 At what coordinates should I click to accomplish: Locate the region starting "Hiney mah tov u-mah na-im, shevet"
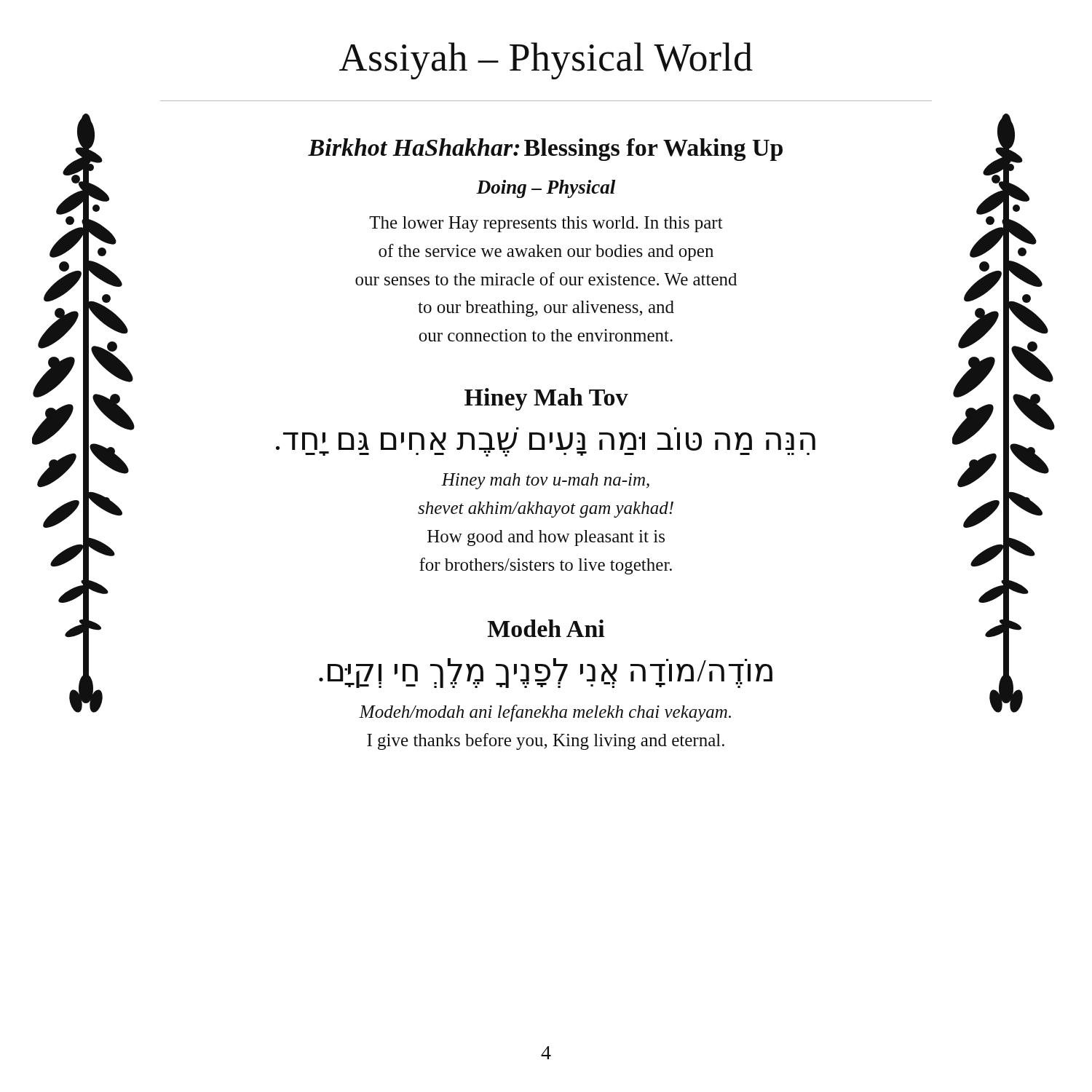pyautogui.click(x=546, y=522)
